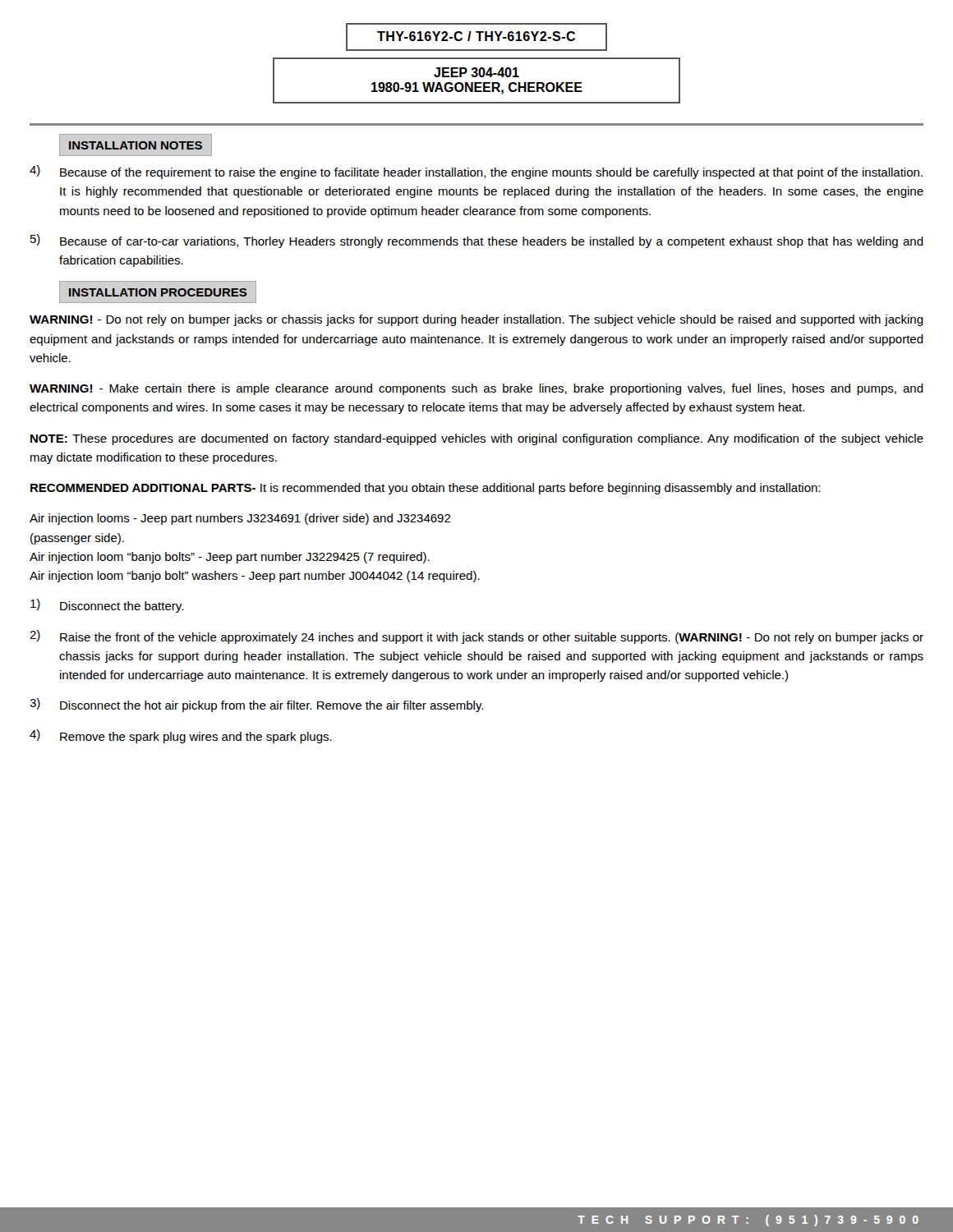Viewport: 953px width, 1232px height.
Task: Point to the passage starting "NOTE: These procedures are documented on"
Action: click(x=476, y=447)
